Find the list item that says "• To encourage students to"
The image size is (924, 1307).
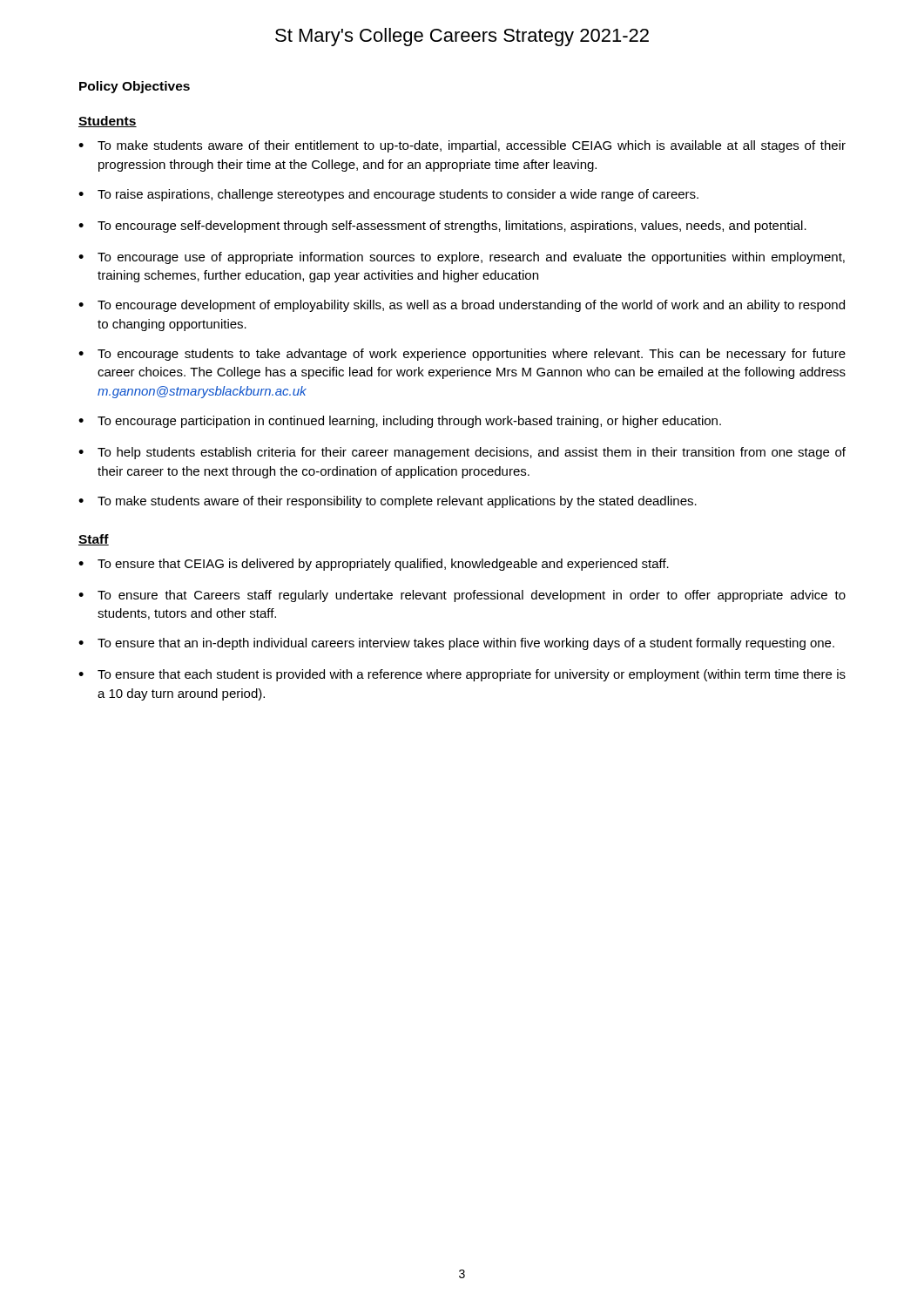[x=462, y=372]
